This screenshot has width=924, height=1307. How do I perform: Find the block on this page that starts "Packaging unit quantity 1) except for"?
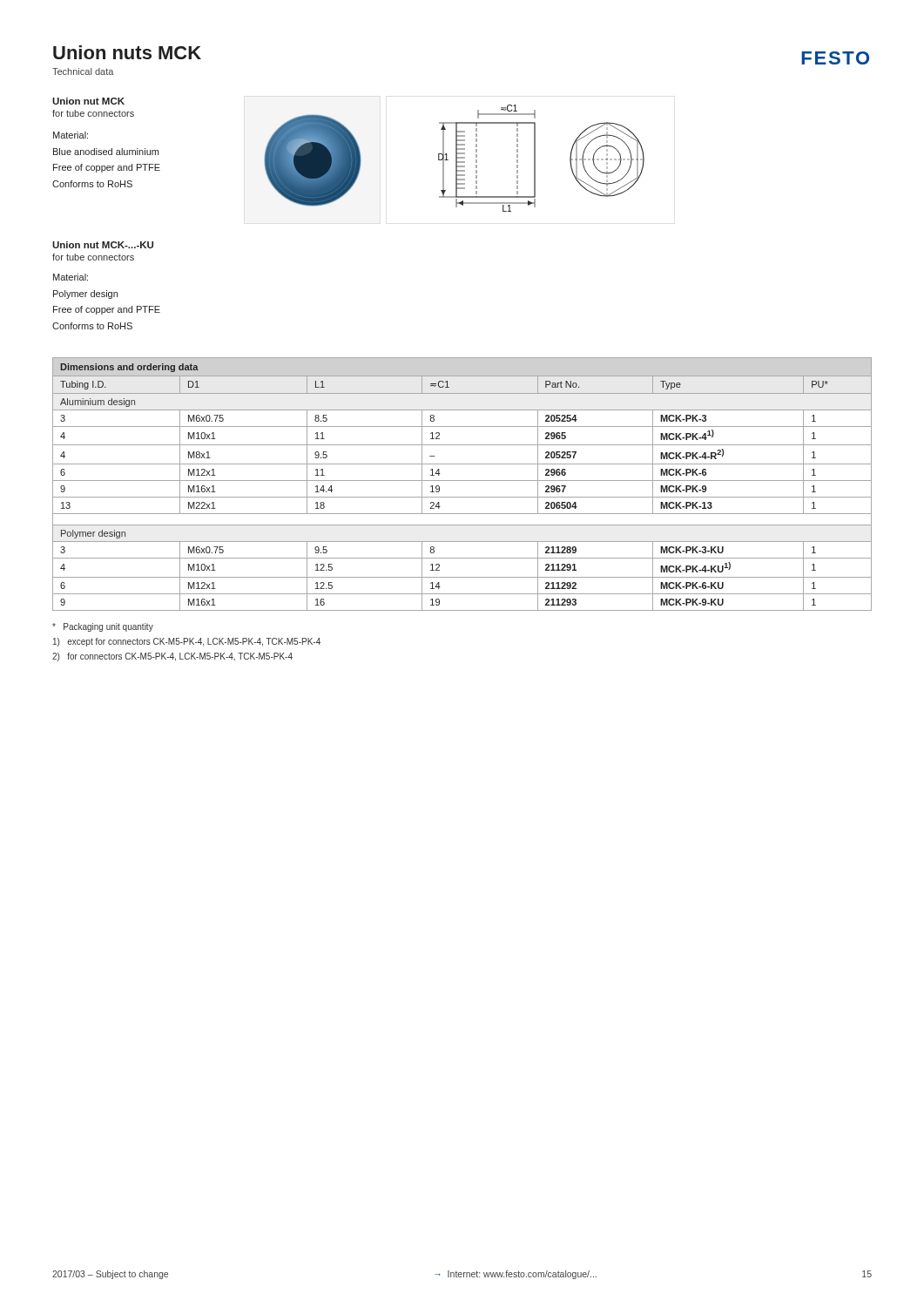coord(187,641)
